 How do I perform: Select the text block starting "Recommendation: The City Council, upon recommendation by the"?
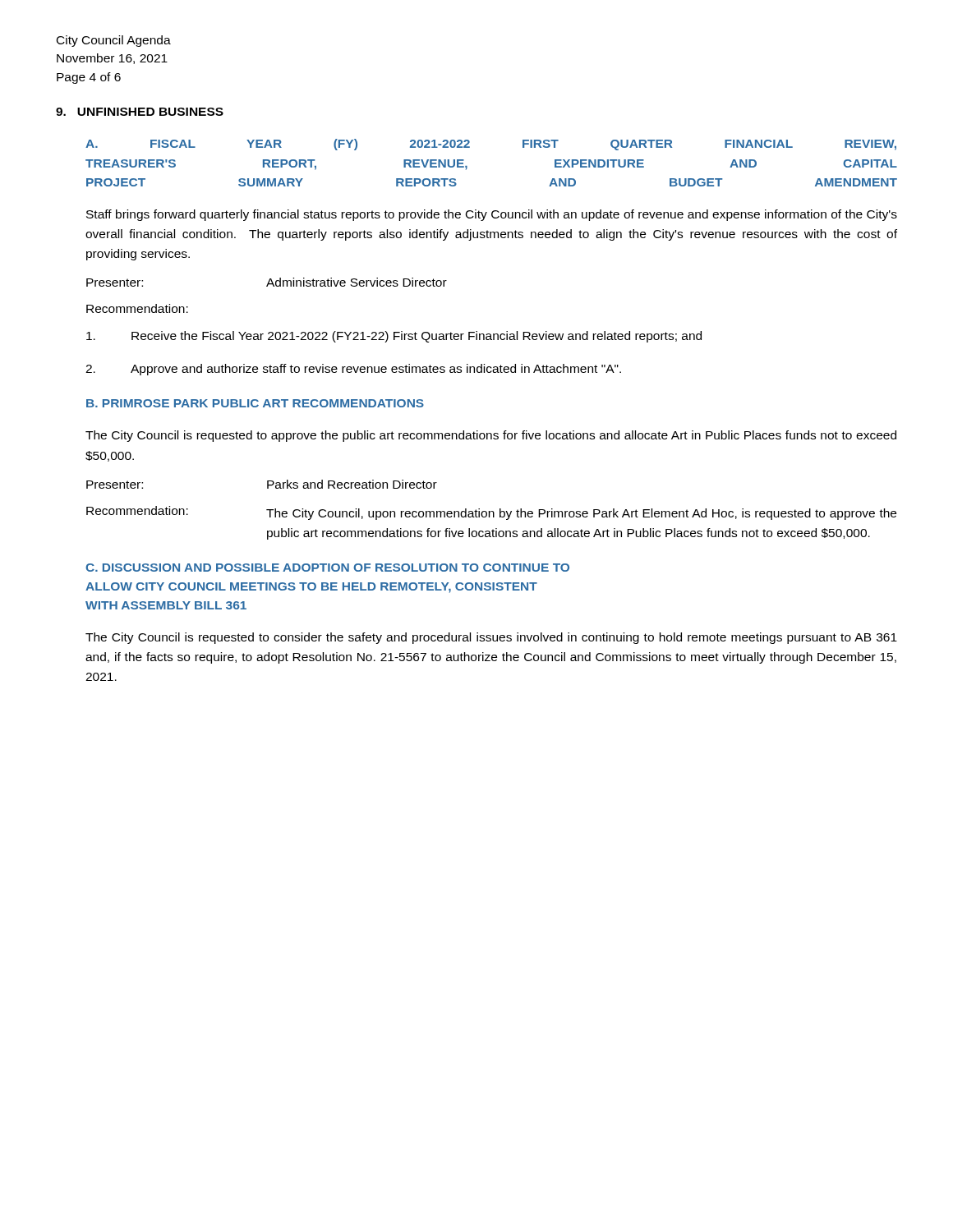click(x=491, y=523)
